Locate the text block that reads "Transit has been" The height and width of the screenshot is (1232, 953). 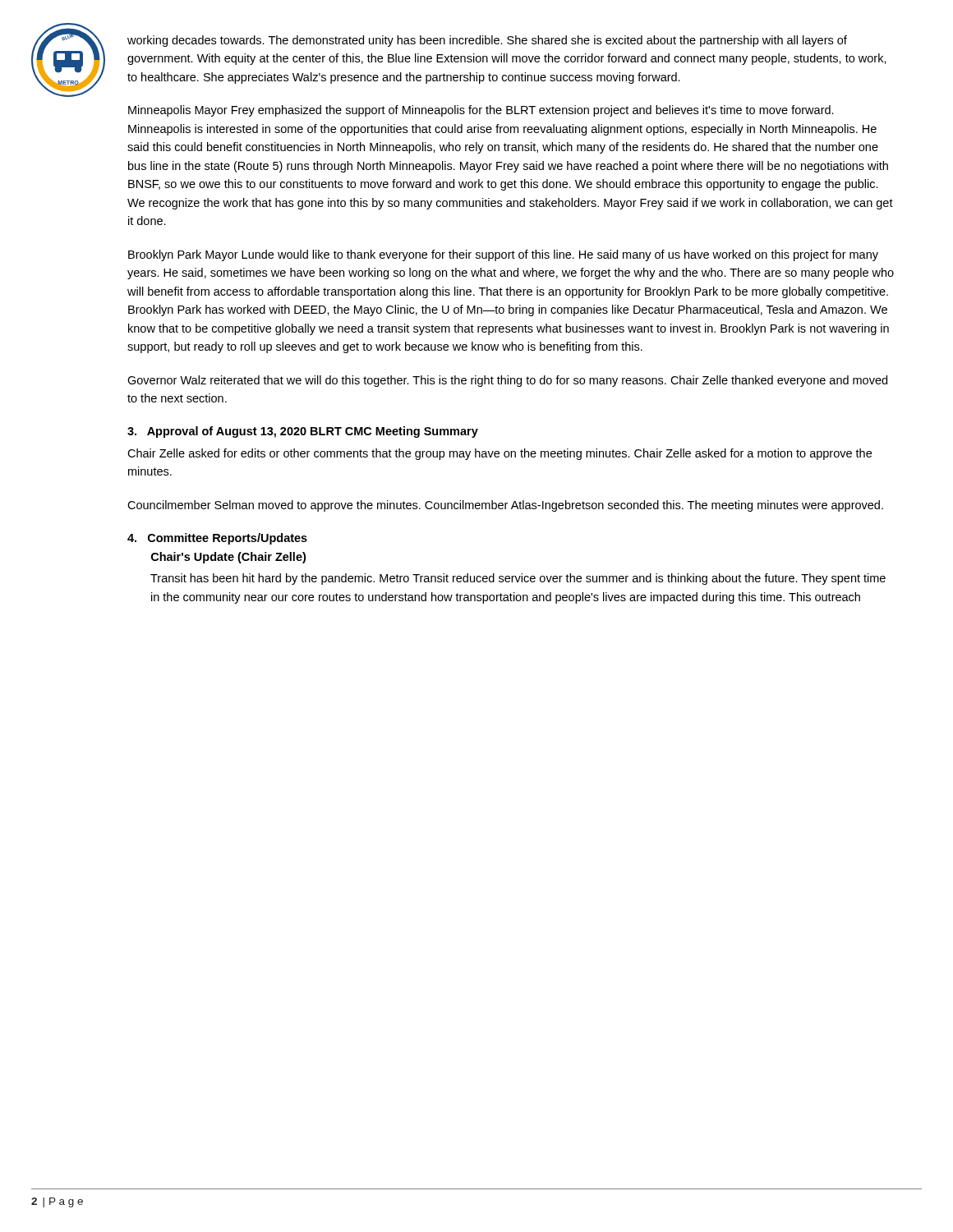[524, 588]
